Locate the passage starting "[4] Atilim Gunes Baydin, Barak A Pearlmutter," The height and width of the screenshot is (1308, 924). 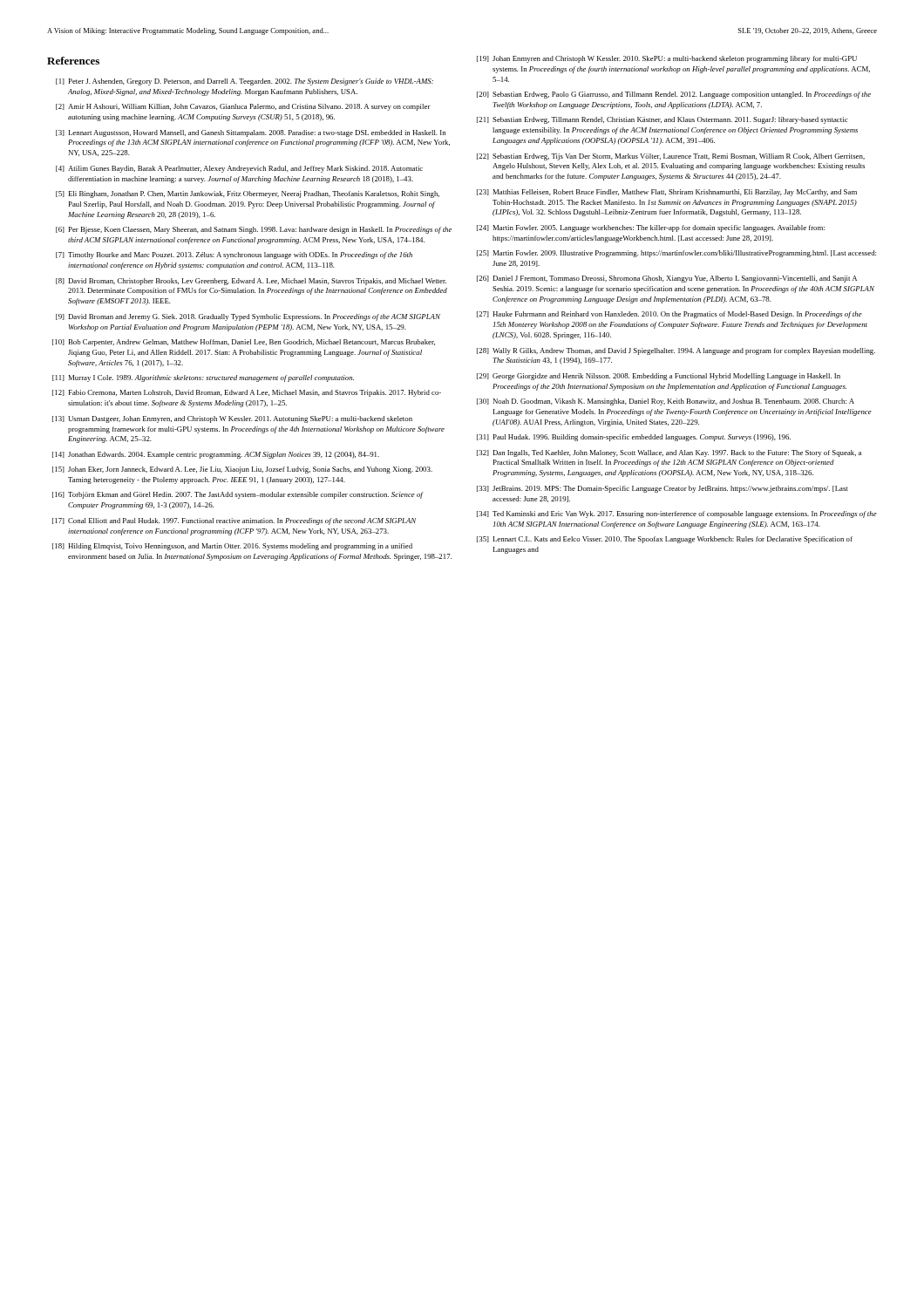250,174
